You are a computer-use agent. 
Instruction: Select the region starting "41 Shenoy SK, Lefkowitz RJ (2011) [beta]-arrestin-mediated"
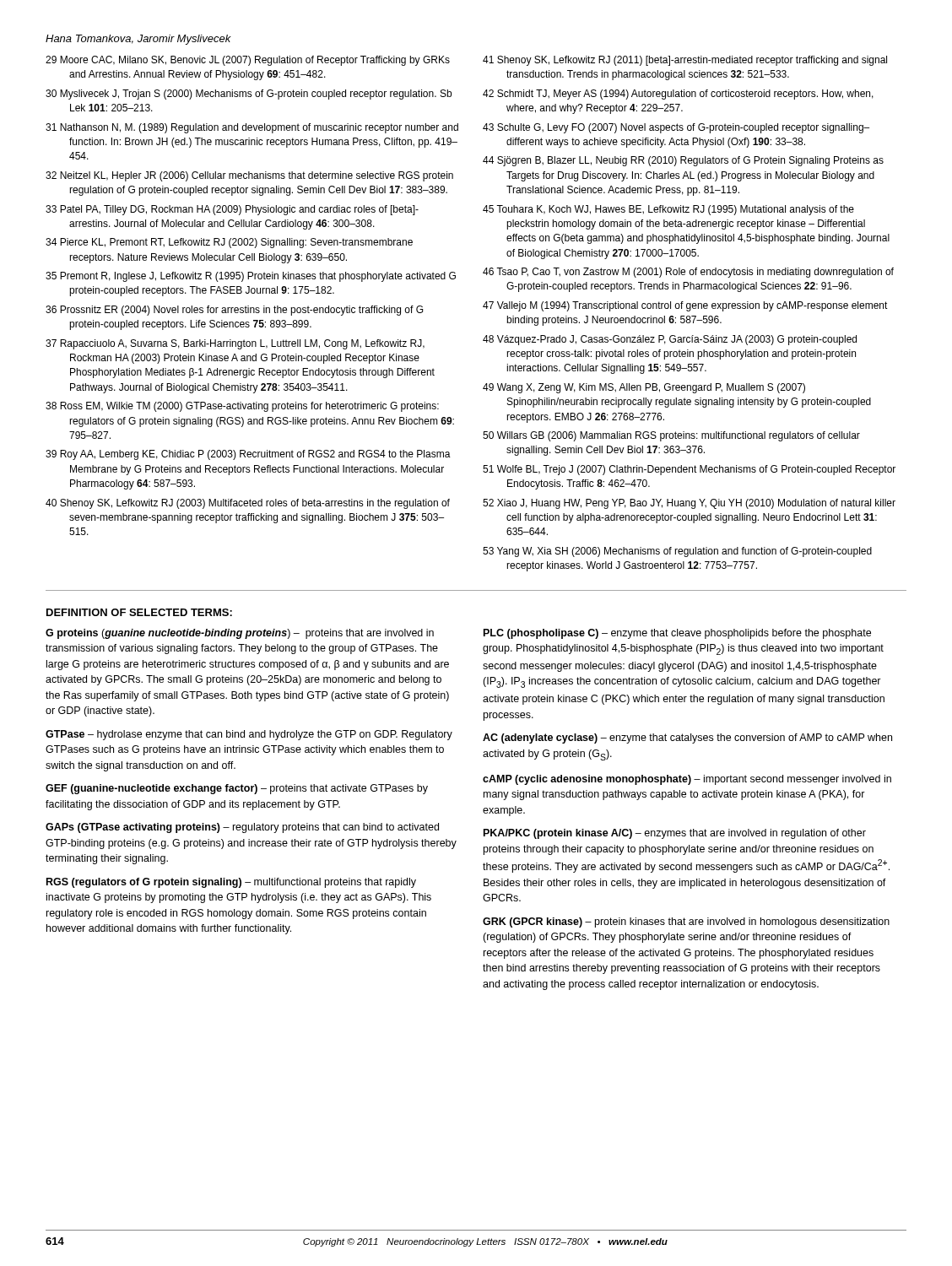coord(685,67)
